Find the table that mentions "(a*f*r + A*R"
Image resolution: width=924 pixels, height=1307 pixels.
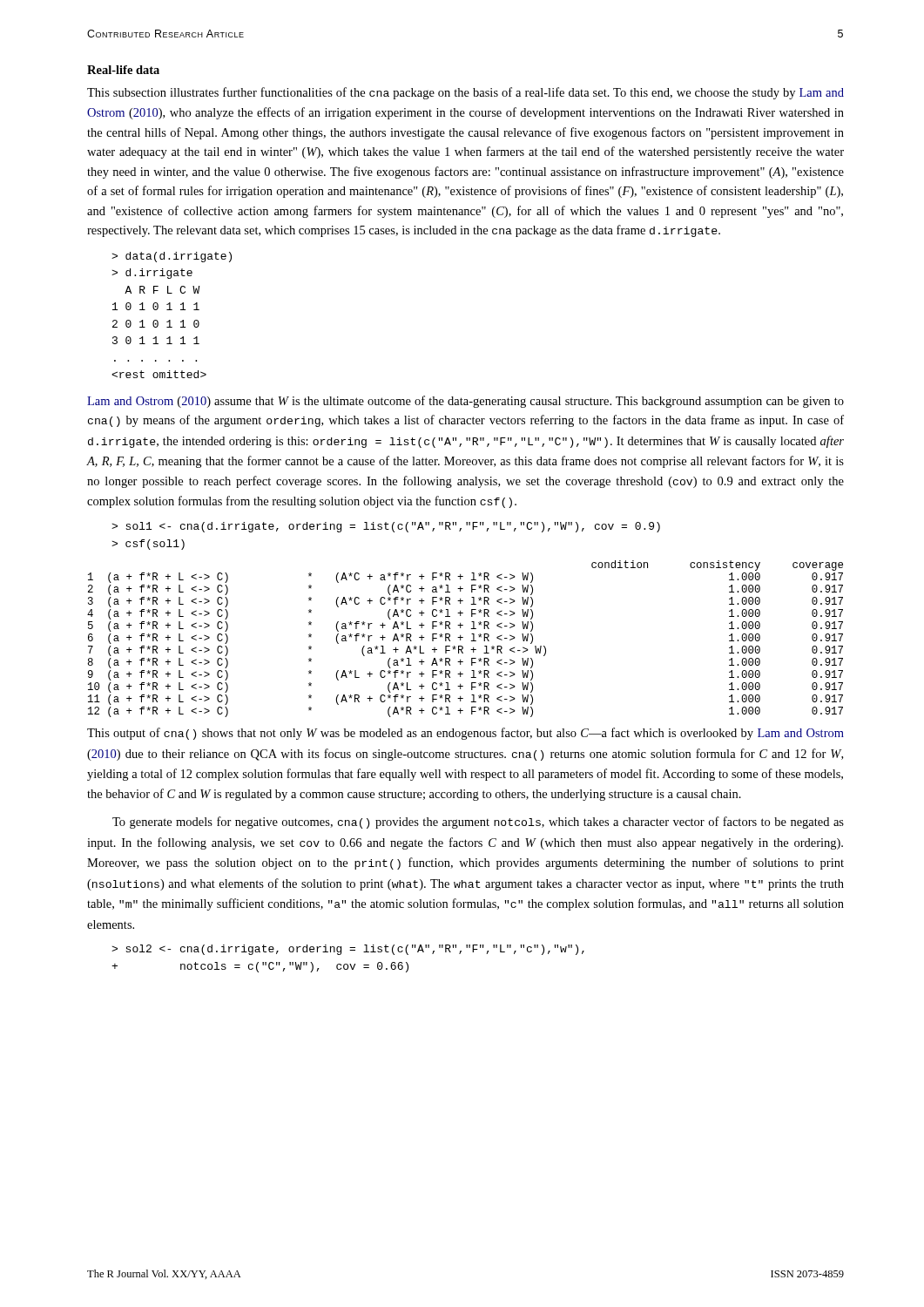click(x=466, y=639)
